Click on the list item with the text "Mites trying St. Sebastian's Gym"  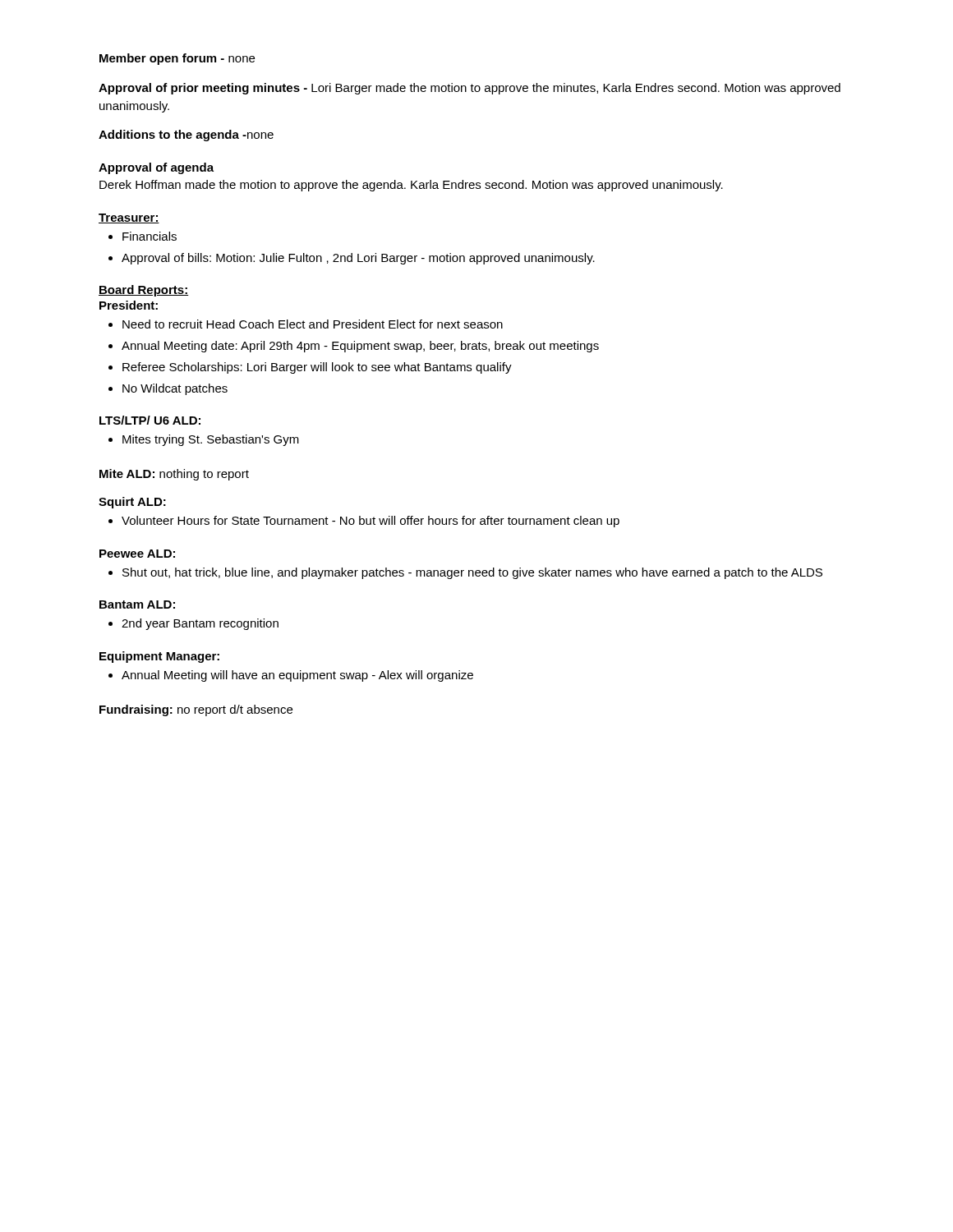tap(204, 440)
